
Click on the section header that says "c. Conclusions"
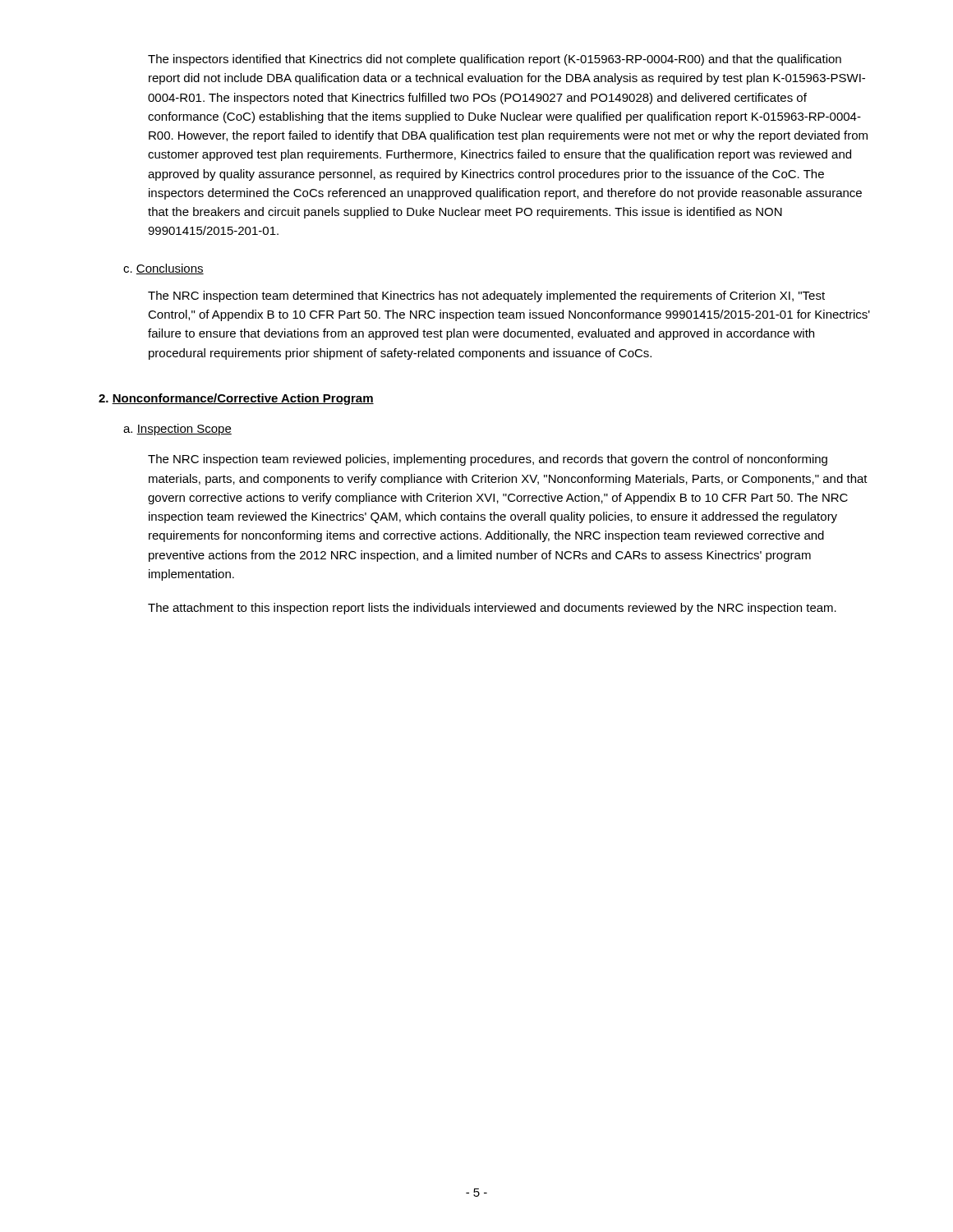point(163,268)
